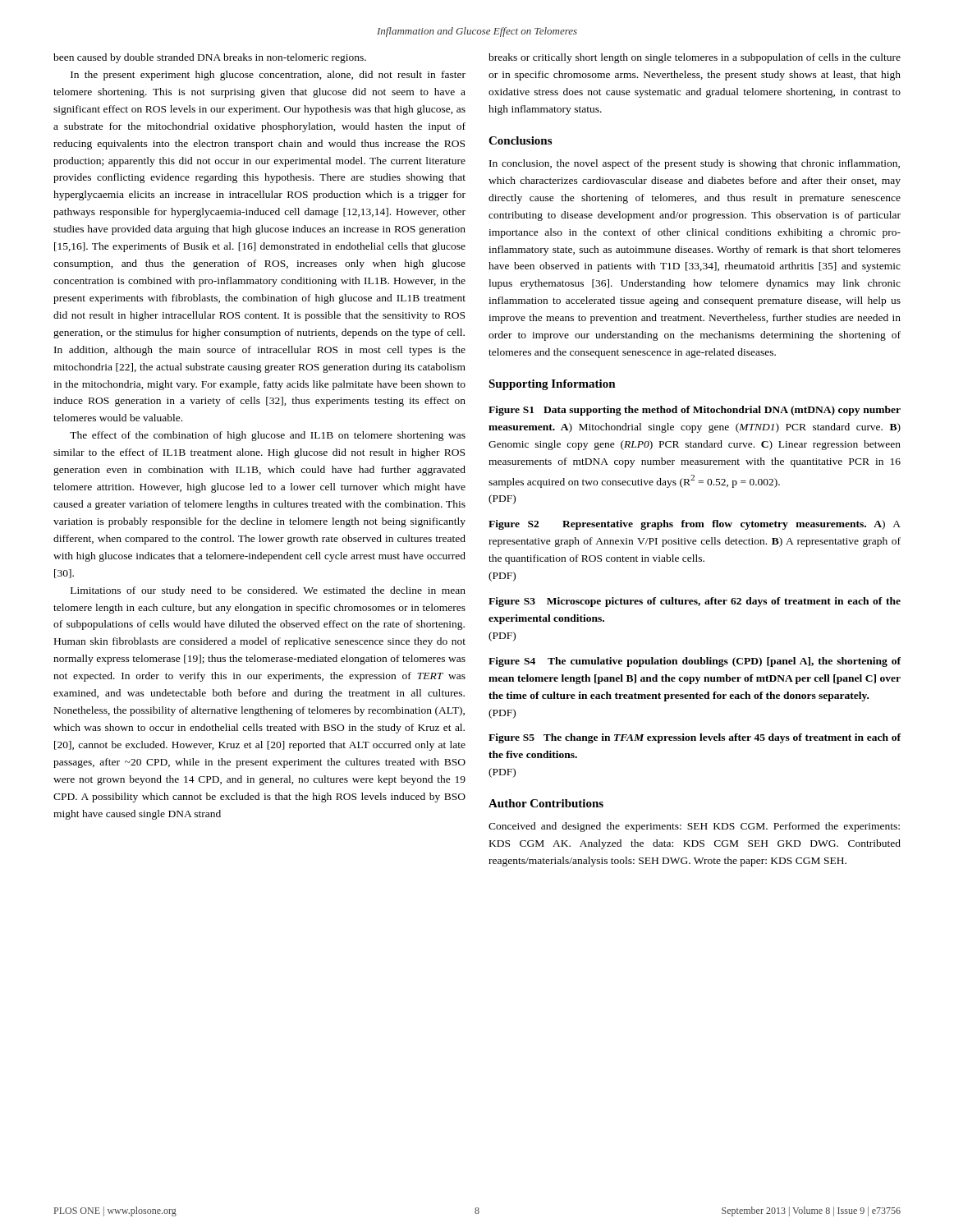This screenshot has height=1232, width=954.
Task: Locate the text "Supporting Information"
Action: pyautogui.click(x=552, y=384)
